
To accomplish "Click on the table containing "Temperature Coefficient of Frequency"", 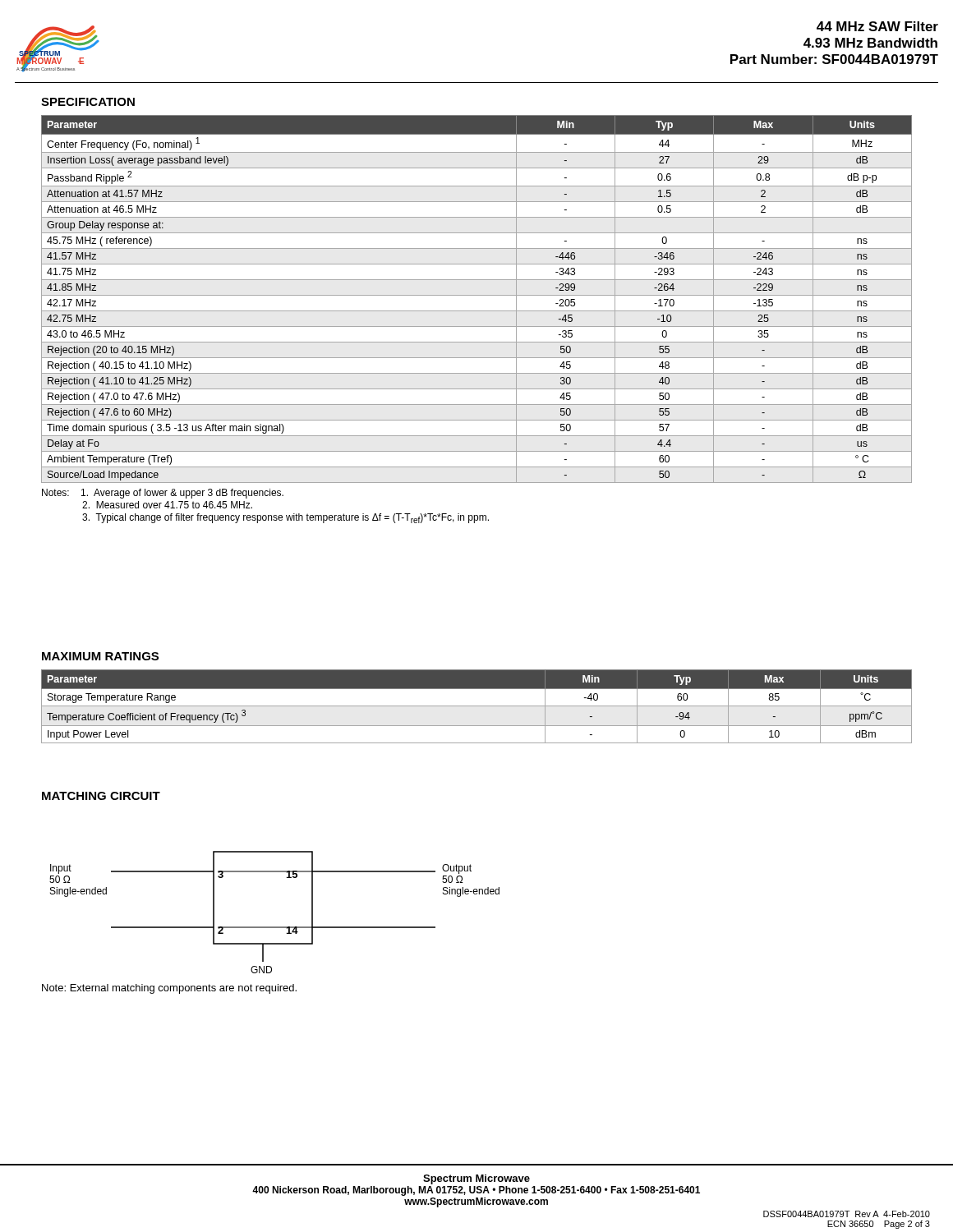I will click(x=476, y=706).
